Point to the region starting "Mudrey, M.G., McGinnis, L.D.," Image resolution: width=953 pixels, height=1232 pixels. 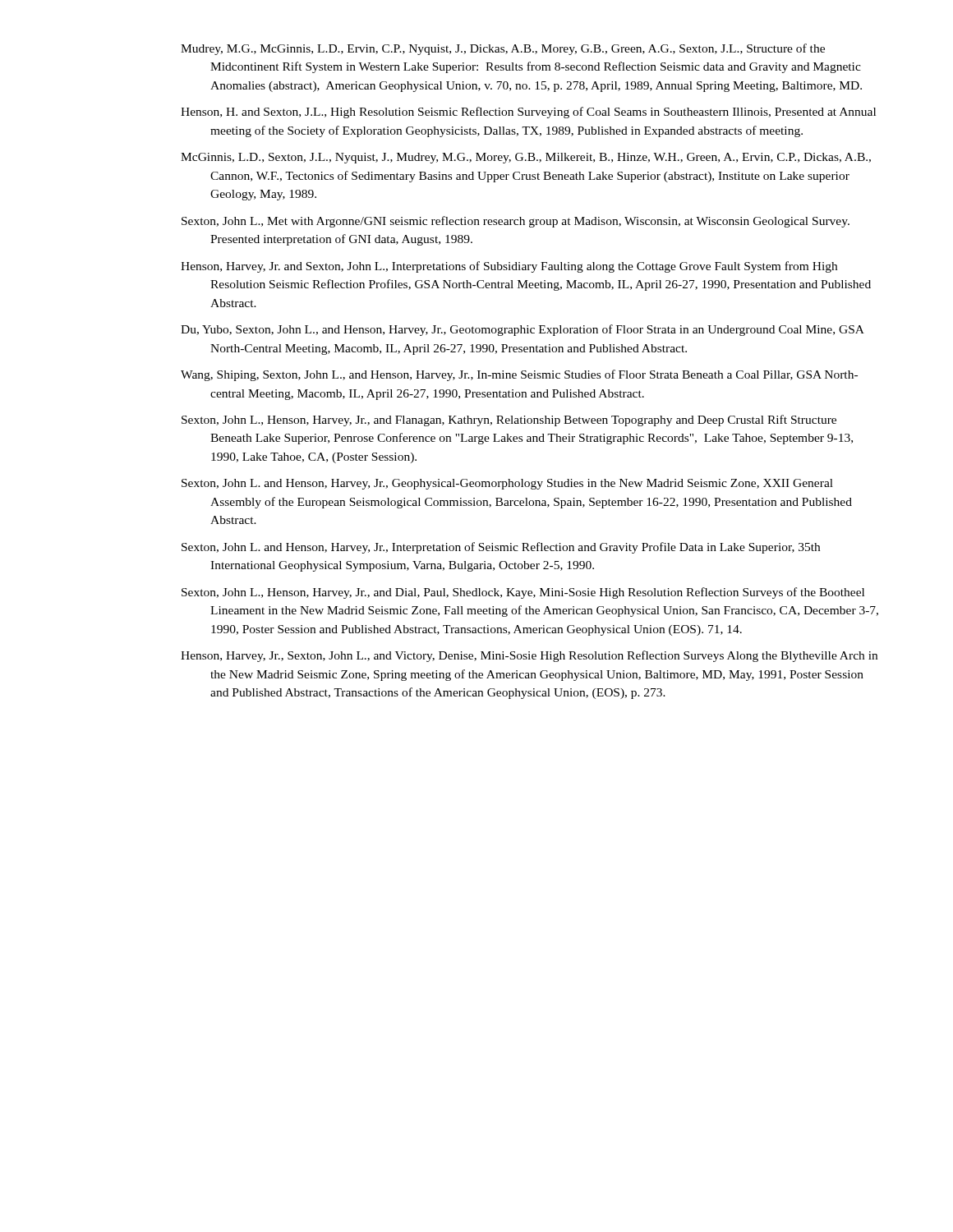(522, 66)
